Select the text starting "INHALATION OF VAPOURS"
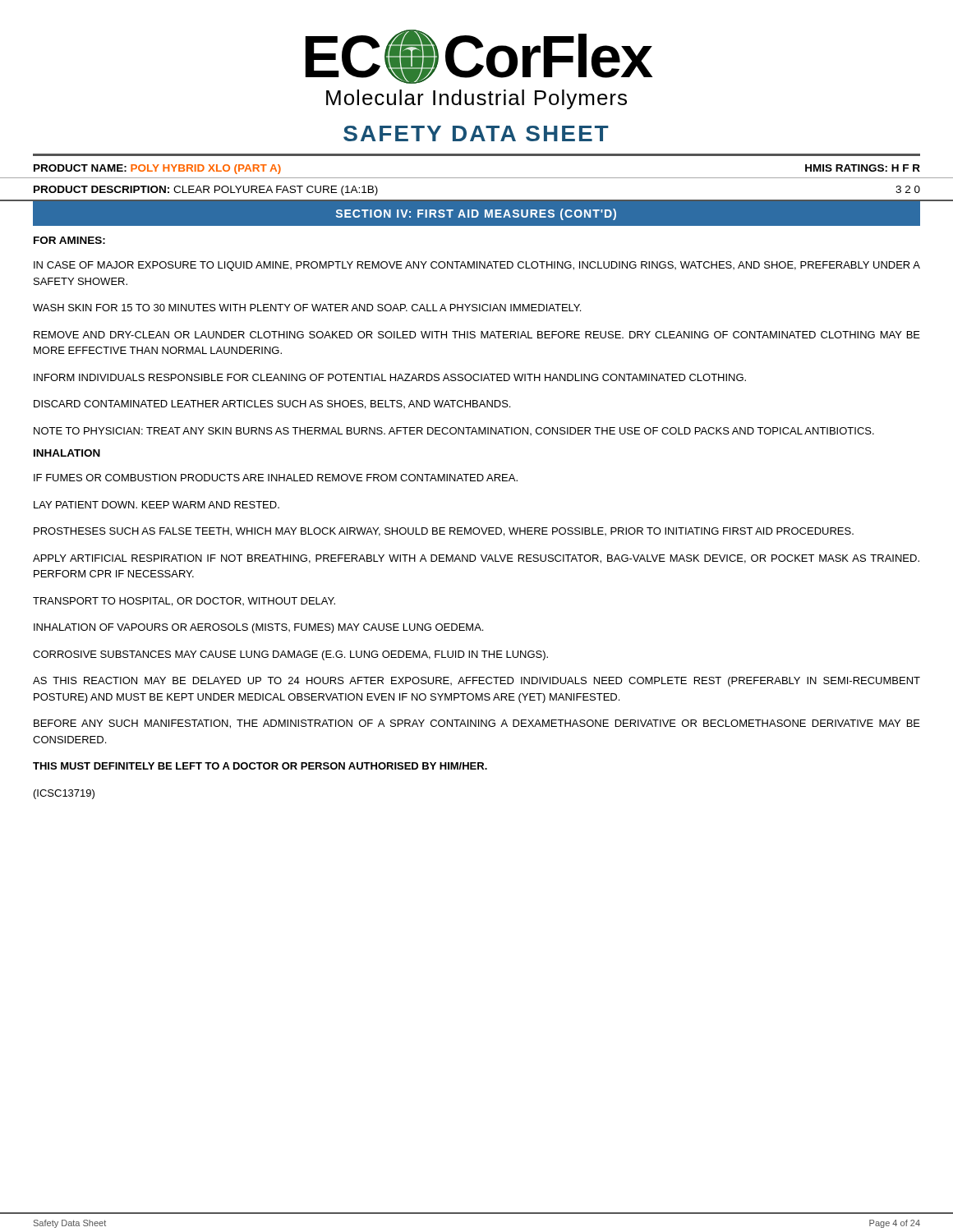 259,627
